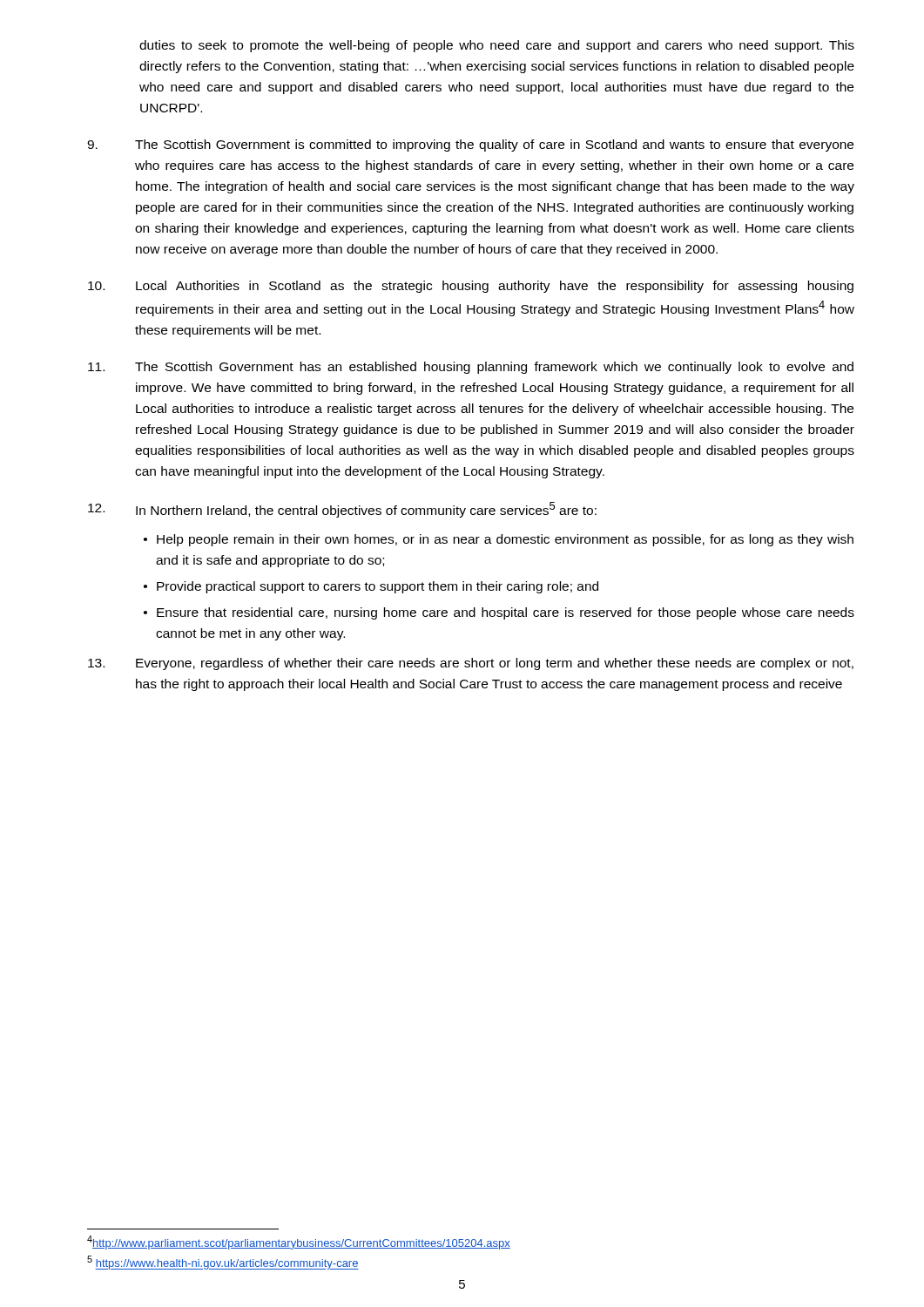Find the text block that reads "duties to seek to promote the"
This screenshot has width=924, height=1307.
click(x=497, y=76)
